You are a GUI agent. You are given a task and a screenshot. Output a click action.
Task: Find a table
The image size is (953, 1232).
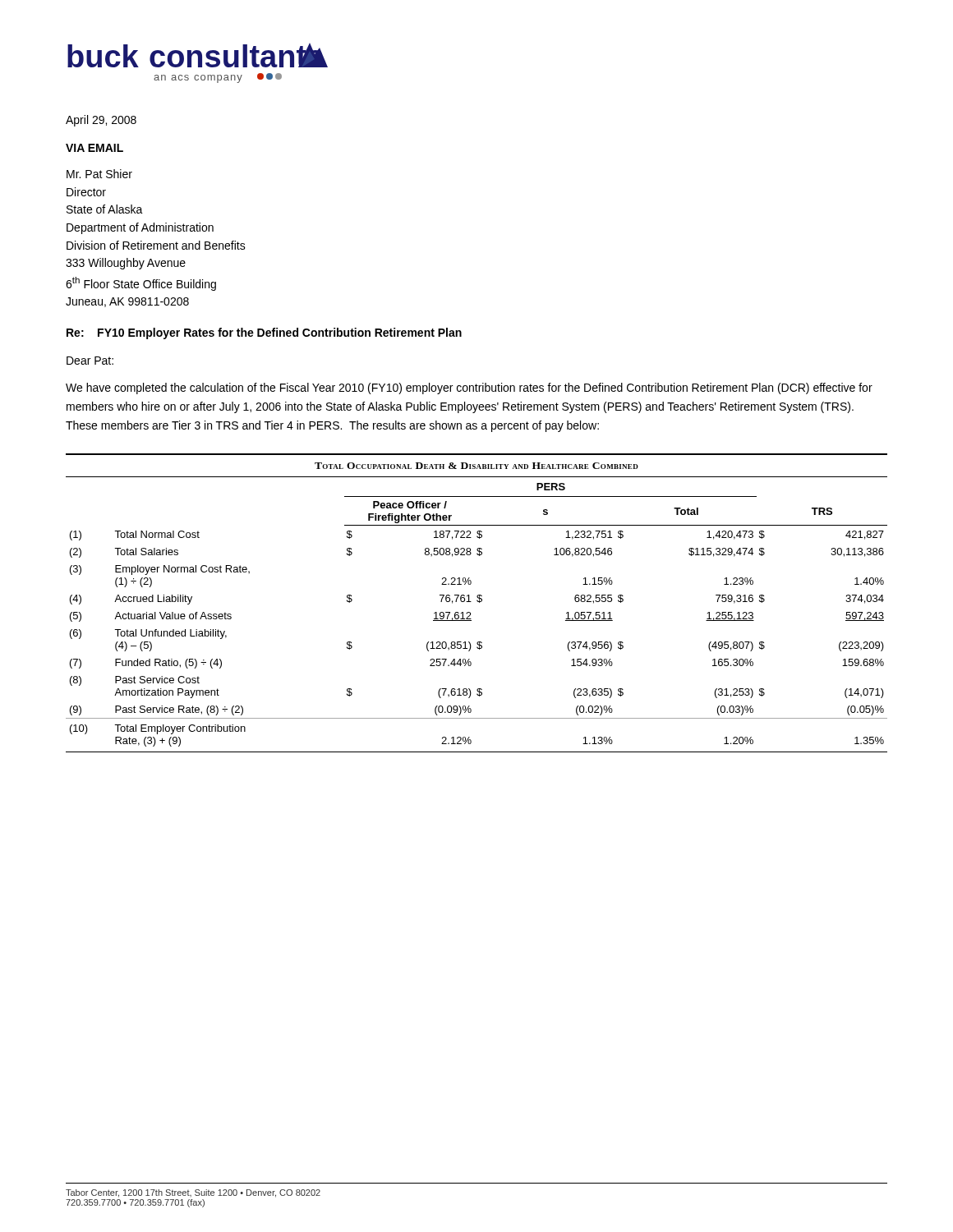476,603
